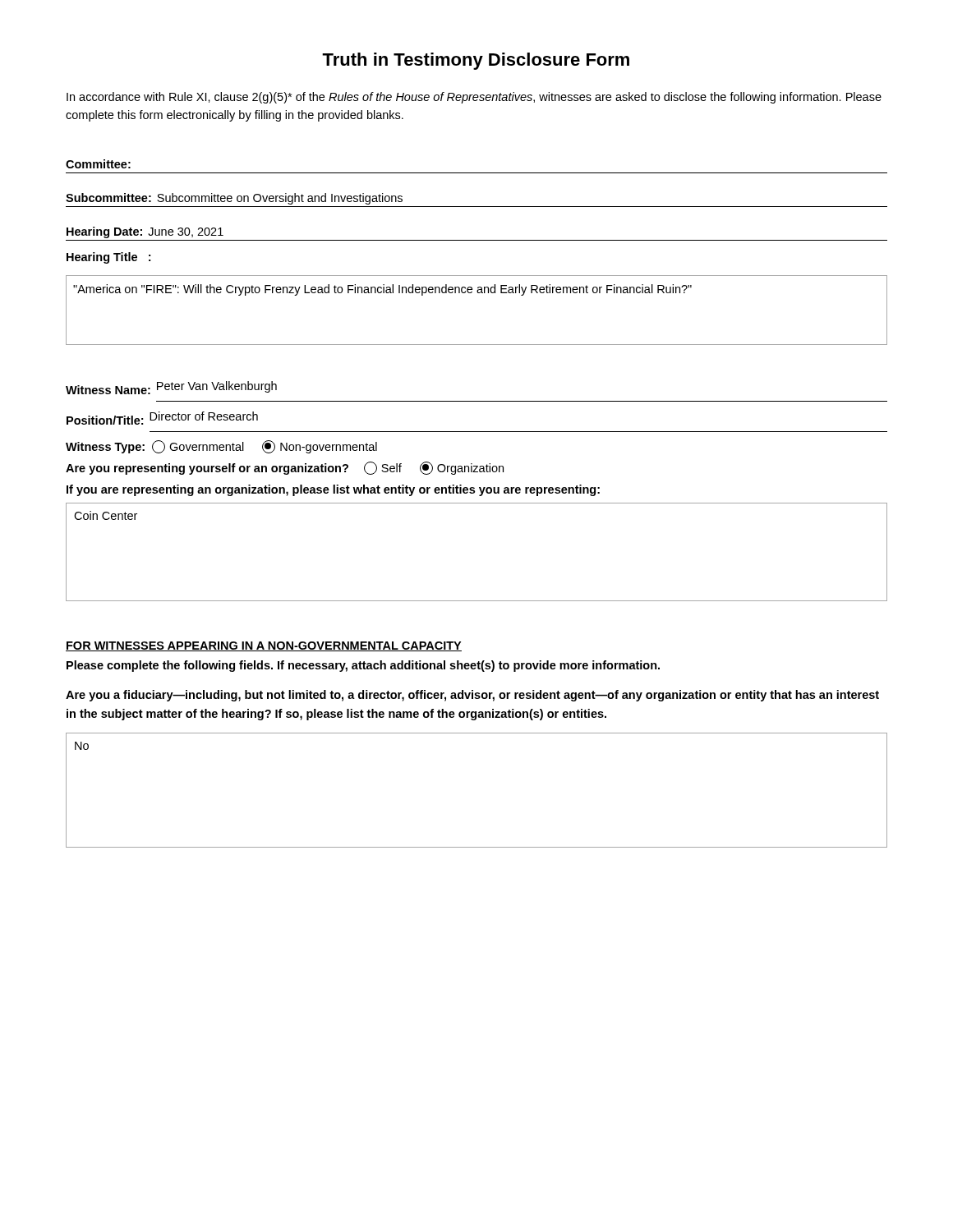Viewport: 953px width, 1232px height.
Task: Navigate to the passage starting "Truth in Testimony Disclosure"
Action: coord(476,60)
